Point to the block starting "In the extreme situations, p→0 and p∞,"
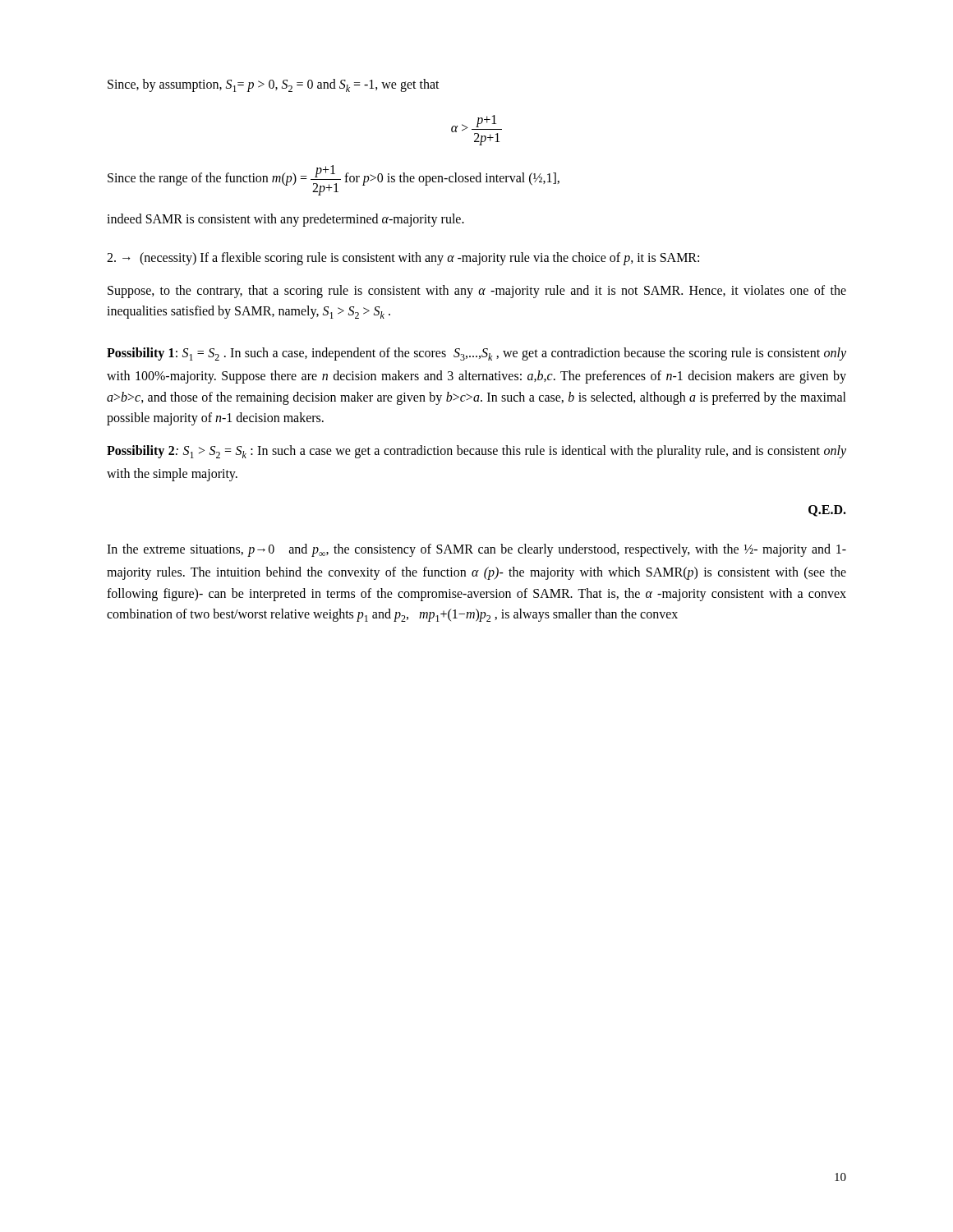Image resolution: width=953 pixels, height=1232 pixels. point(476,583)
